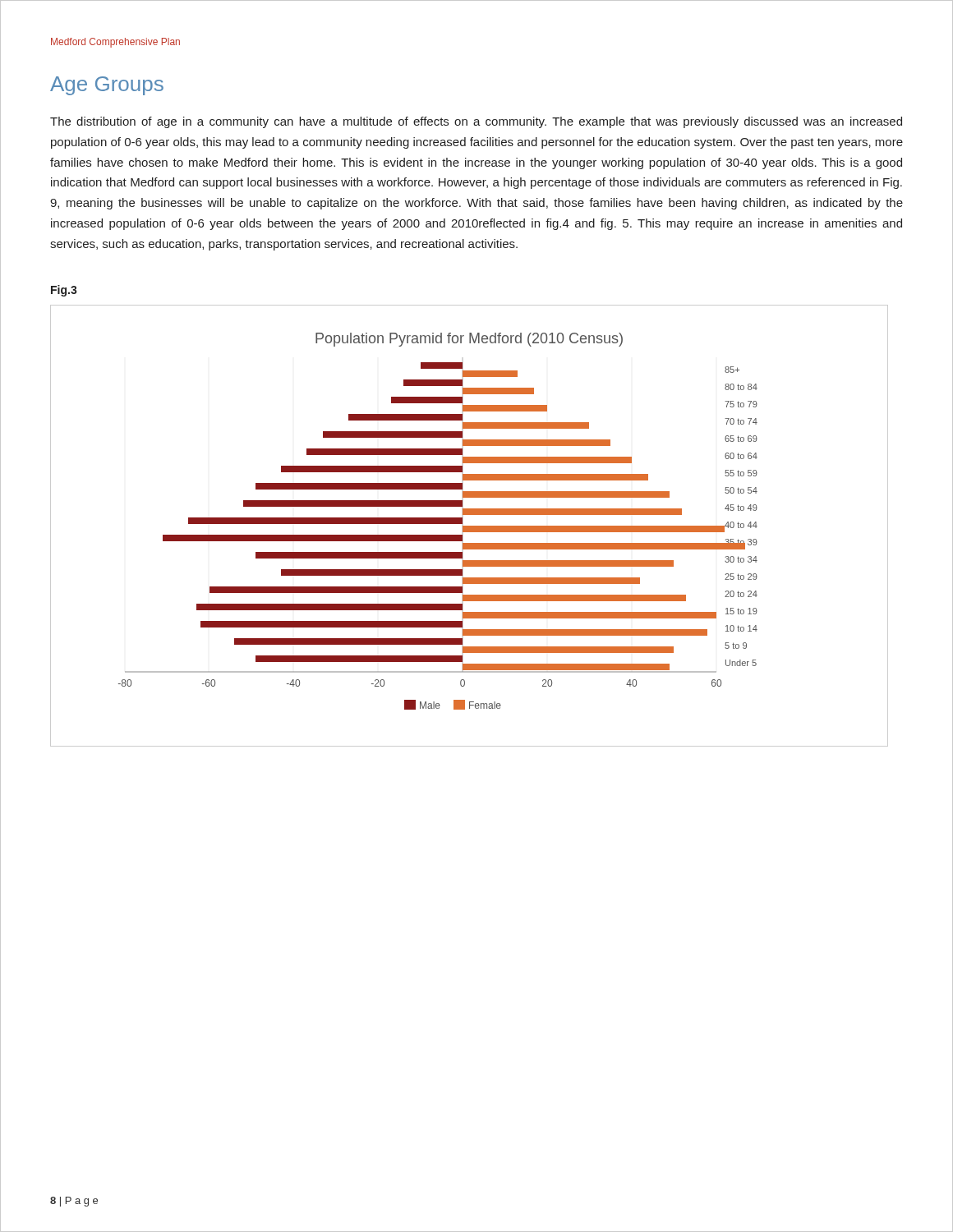This screenshot has height=1232, width=953.
Task: Where does it say "Age Groups"?
Action: coord(107,86)
